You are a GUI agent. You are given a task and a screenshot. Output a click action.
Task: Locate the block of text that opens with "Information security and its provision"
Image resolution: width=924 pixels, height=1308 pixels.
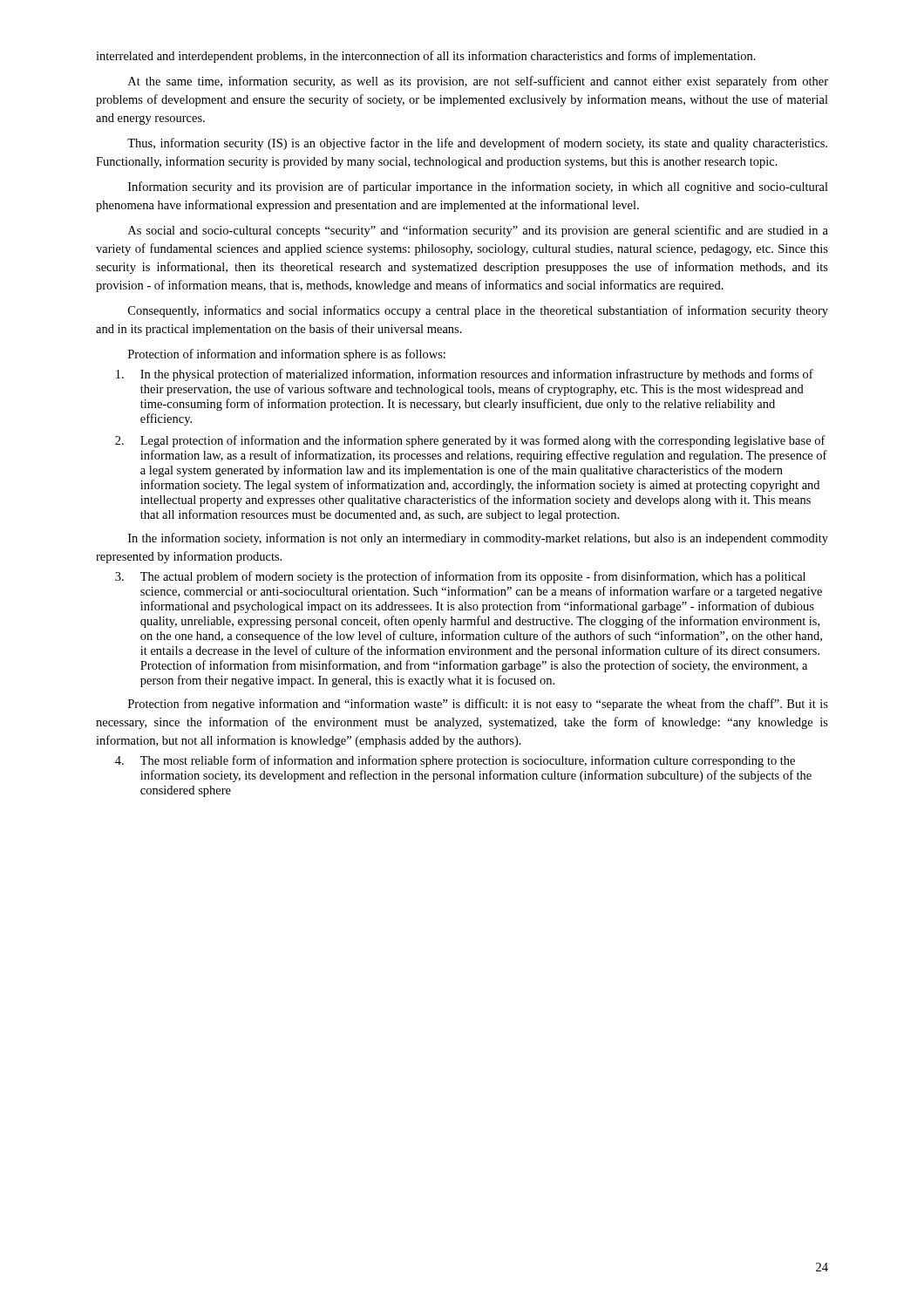click(462, 196)
